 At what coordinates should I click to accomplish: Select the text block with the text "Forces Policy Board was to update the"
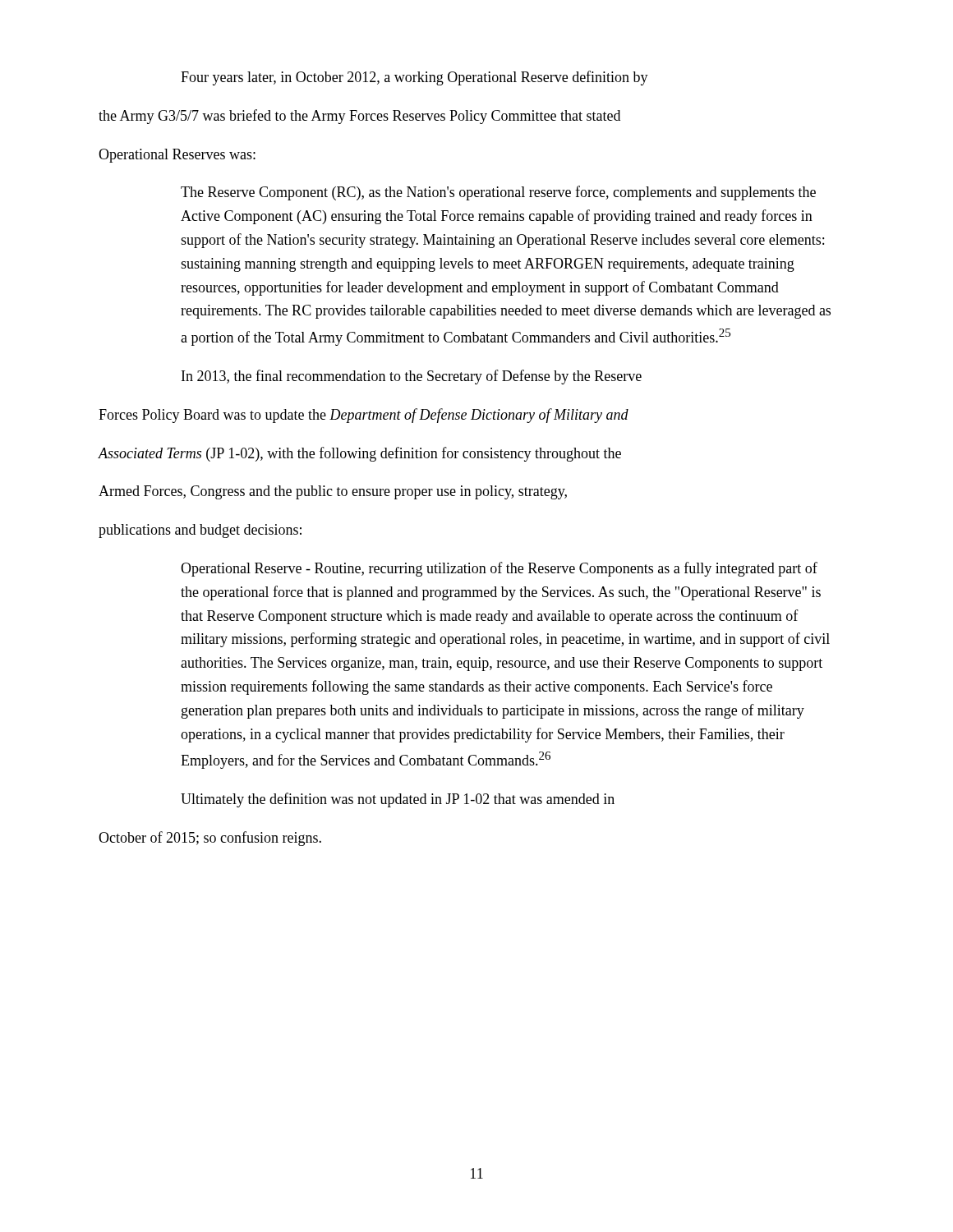(x=363, y=415)
